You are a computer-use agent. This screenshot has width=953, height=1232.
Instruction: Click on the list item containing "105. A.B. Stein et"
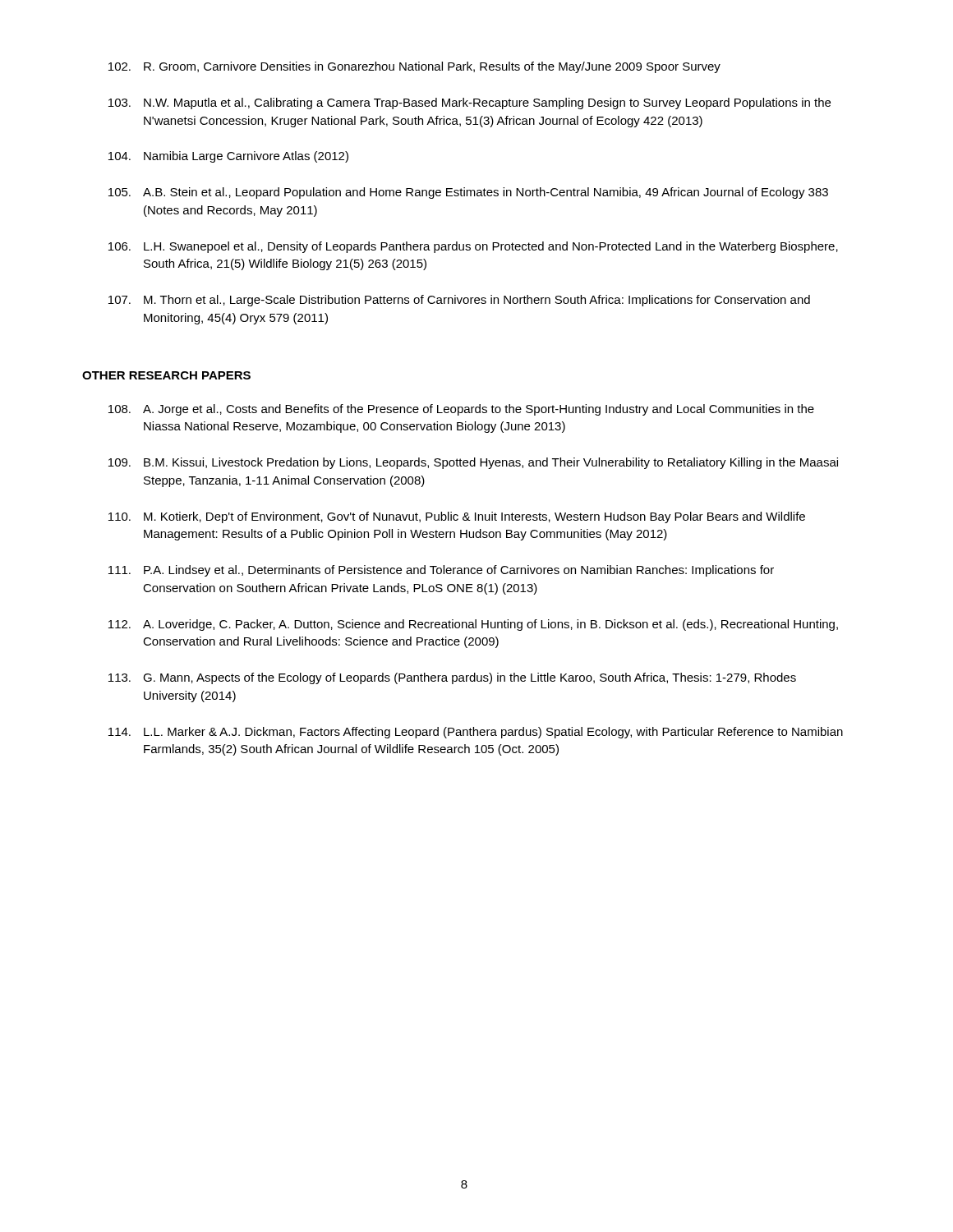(x=464, y=201)
